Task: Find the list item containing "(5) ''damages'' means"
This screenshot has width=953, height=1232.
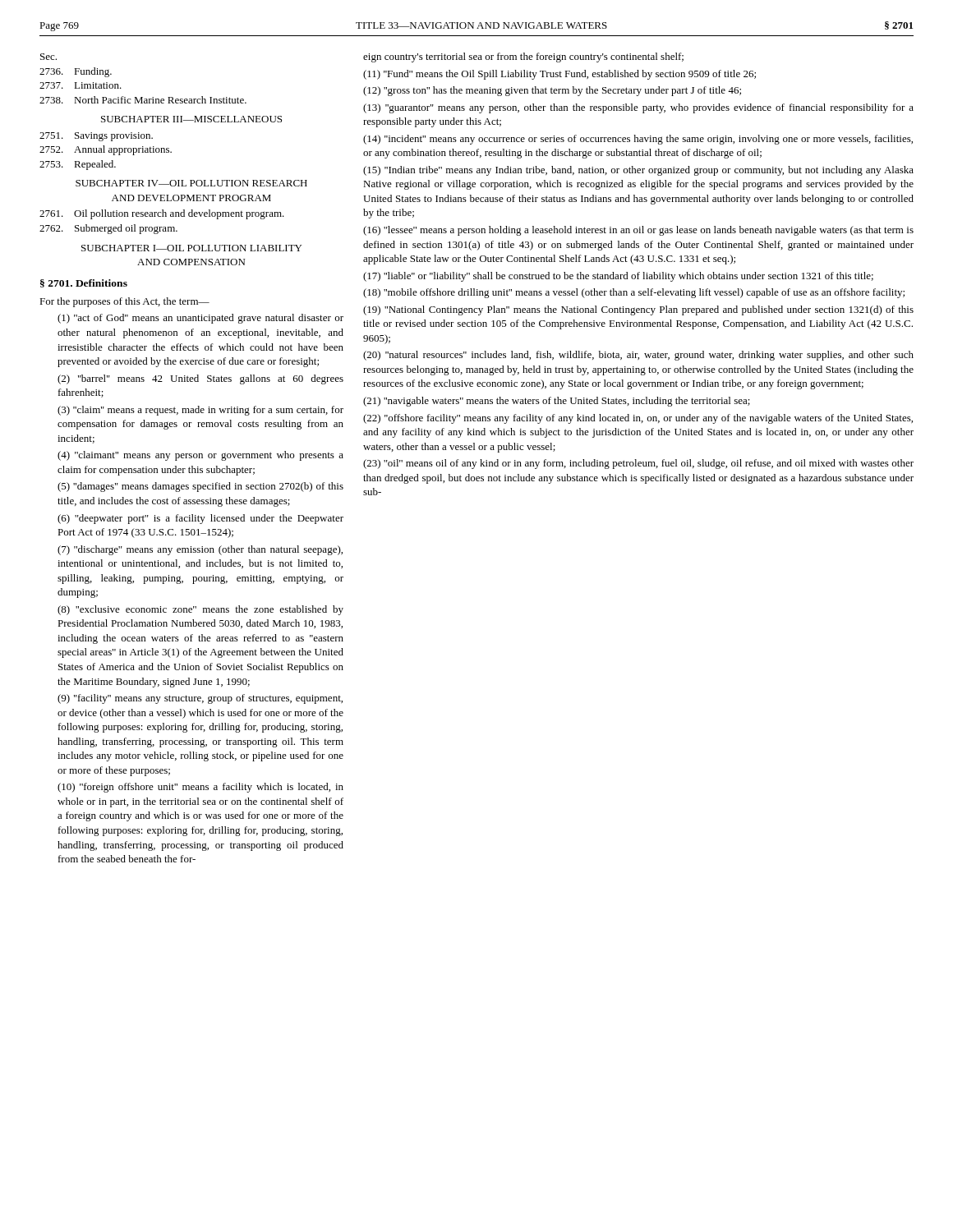Action: (200, 494)
